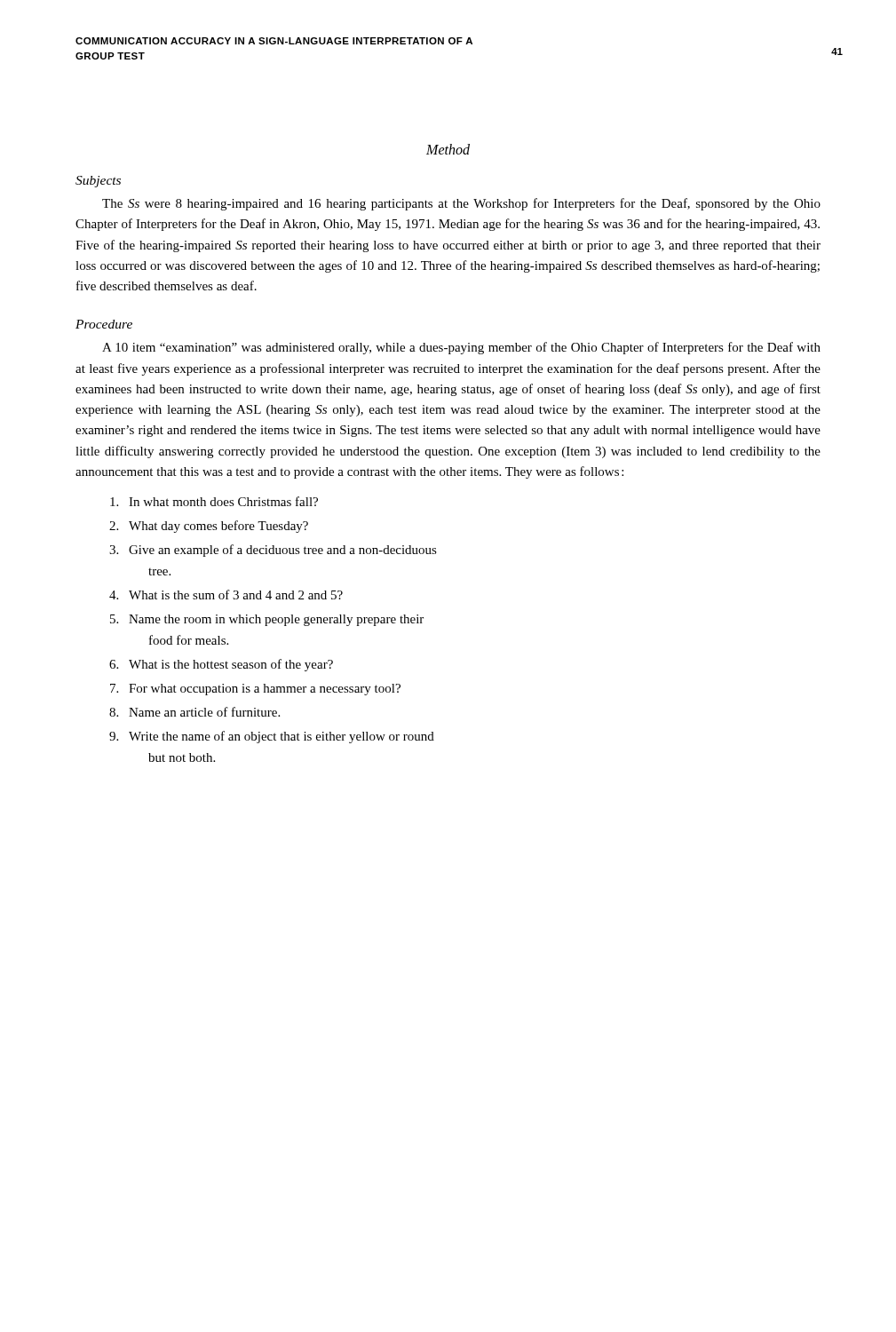Screen dimensions: 1332x896
Task: Point to the region starting "5. Name the room in"
Action: pos(267,620)
